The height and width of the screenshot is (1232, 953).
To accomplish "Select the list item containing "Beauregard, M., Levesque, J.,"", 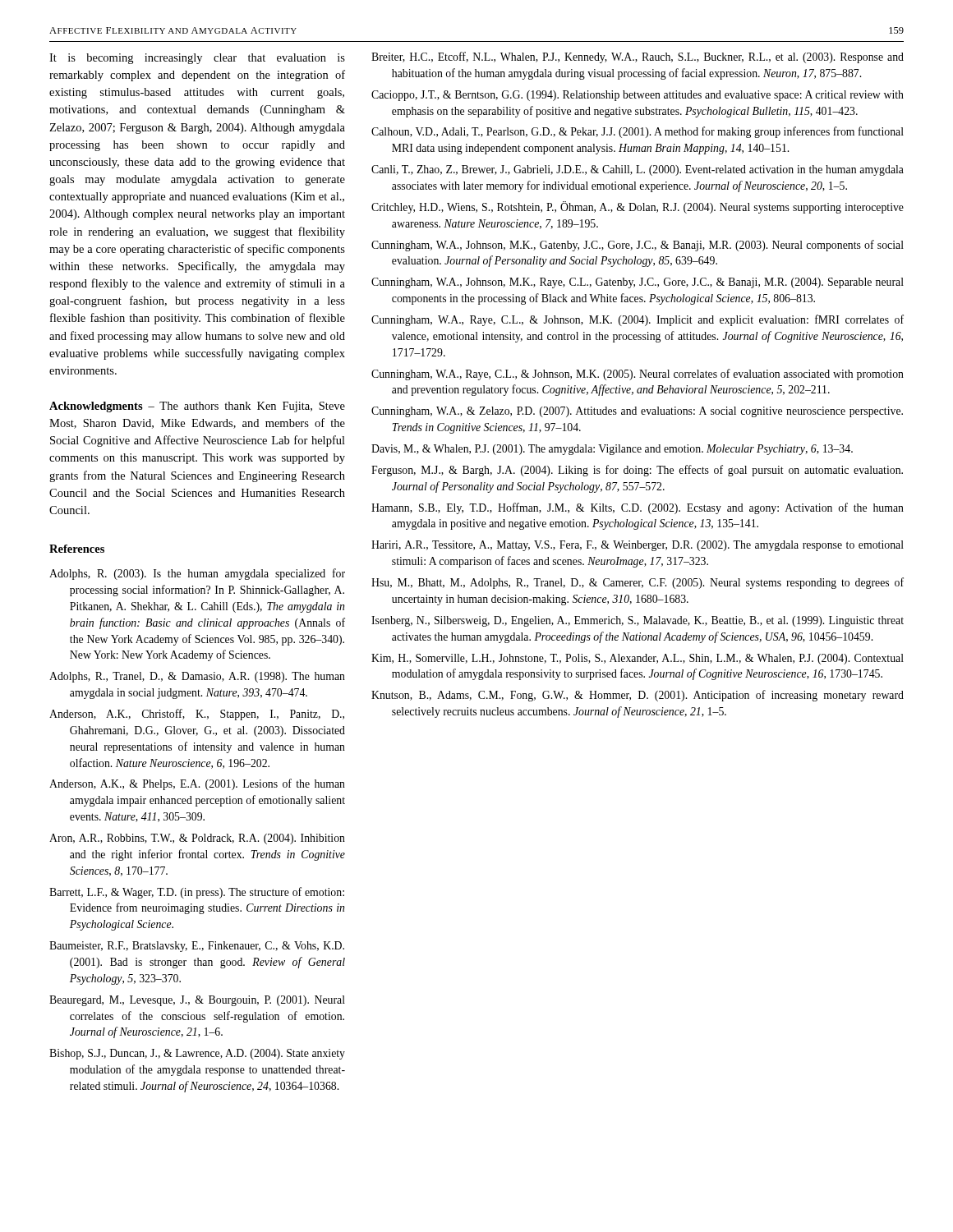I will [197, 1016].
